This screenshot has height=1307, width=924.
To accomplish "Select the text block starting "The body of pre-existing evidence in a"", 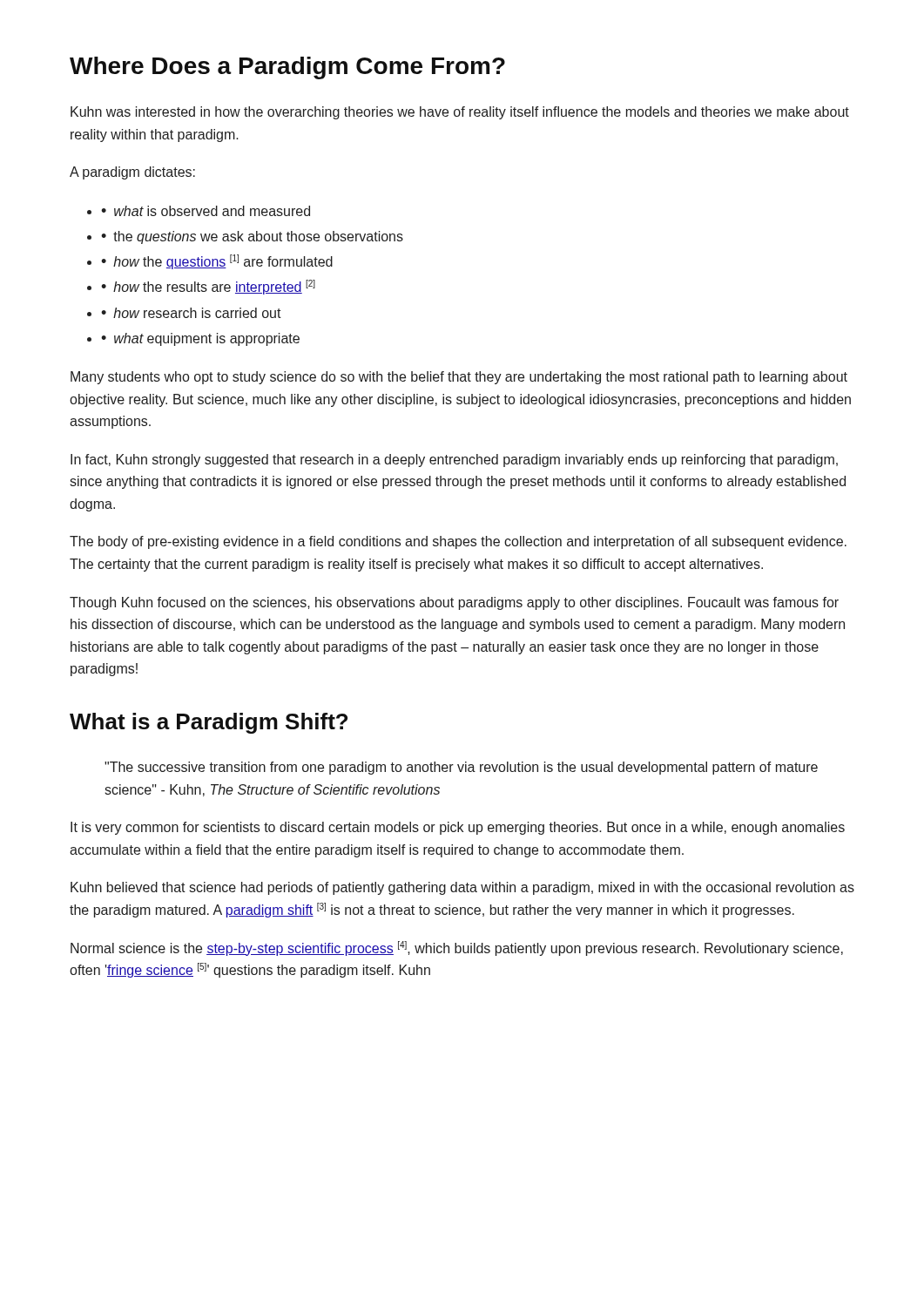I will point(462,553).
